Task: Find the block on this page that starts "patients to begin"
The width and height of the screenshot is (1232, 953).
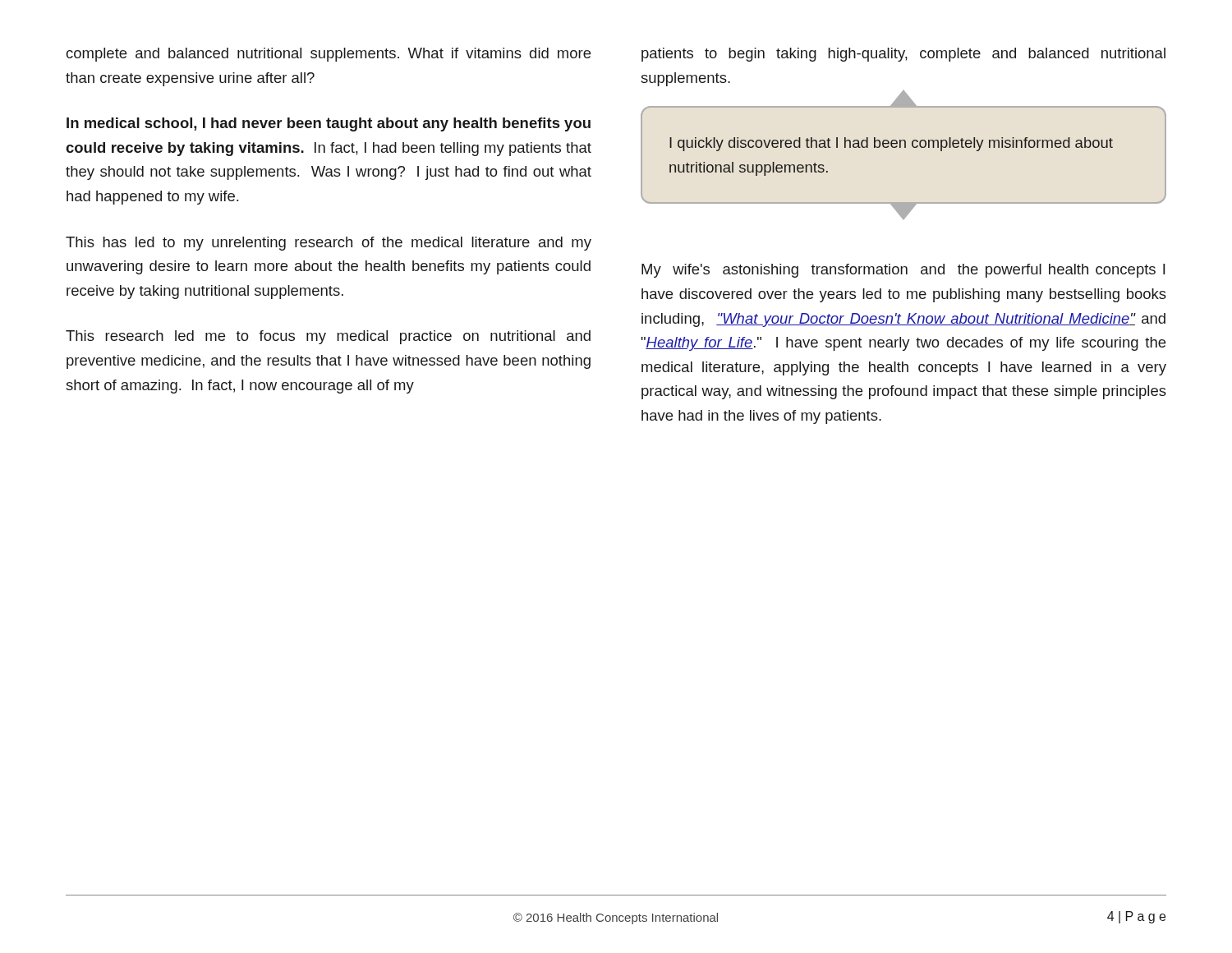Action: click(903, 65)
